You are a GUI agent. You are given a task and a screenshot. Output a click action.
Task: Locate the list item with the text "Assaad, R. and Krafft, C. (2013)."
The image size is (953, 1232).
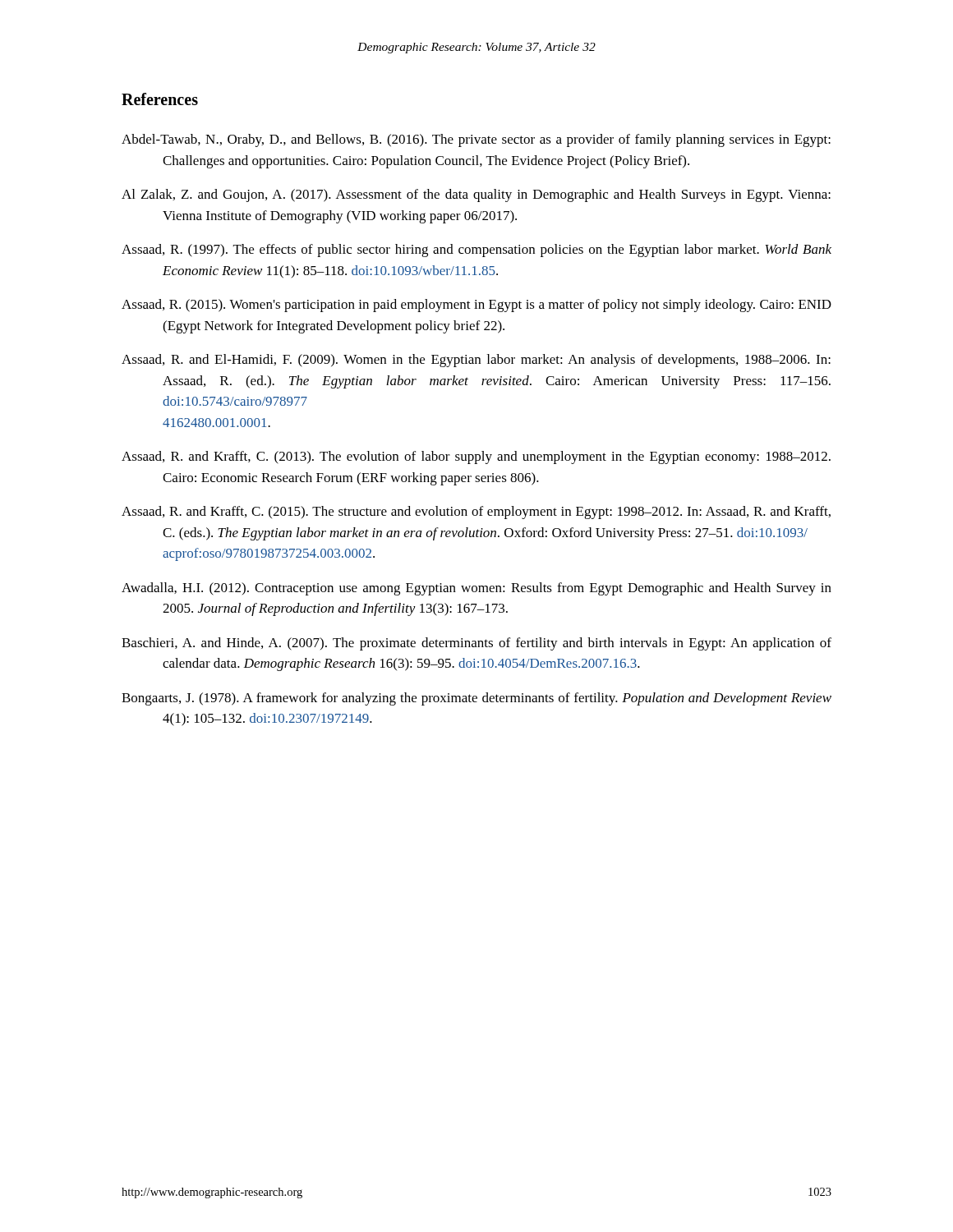tap(476, 467)
